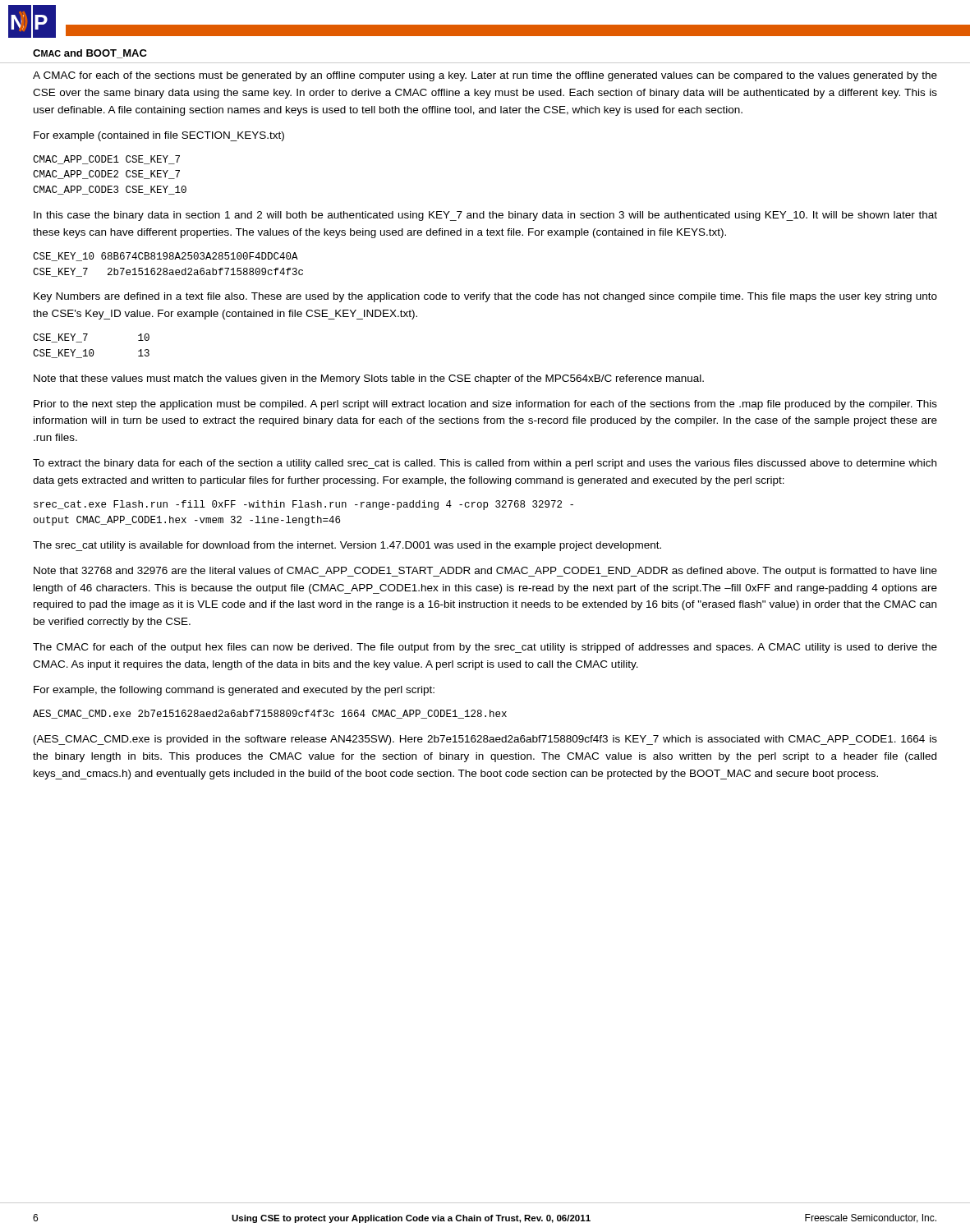Select the element starting "The CMAC for"
Screen dimensions: 1232x970
pyautogui.click(x=485, y=656)
